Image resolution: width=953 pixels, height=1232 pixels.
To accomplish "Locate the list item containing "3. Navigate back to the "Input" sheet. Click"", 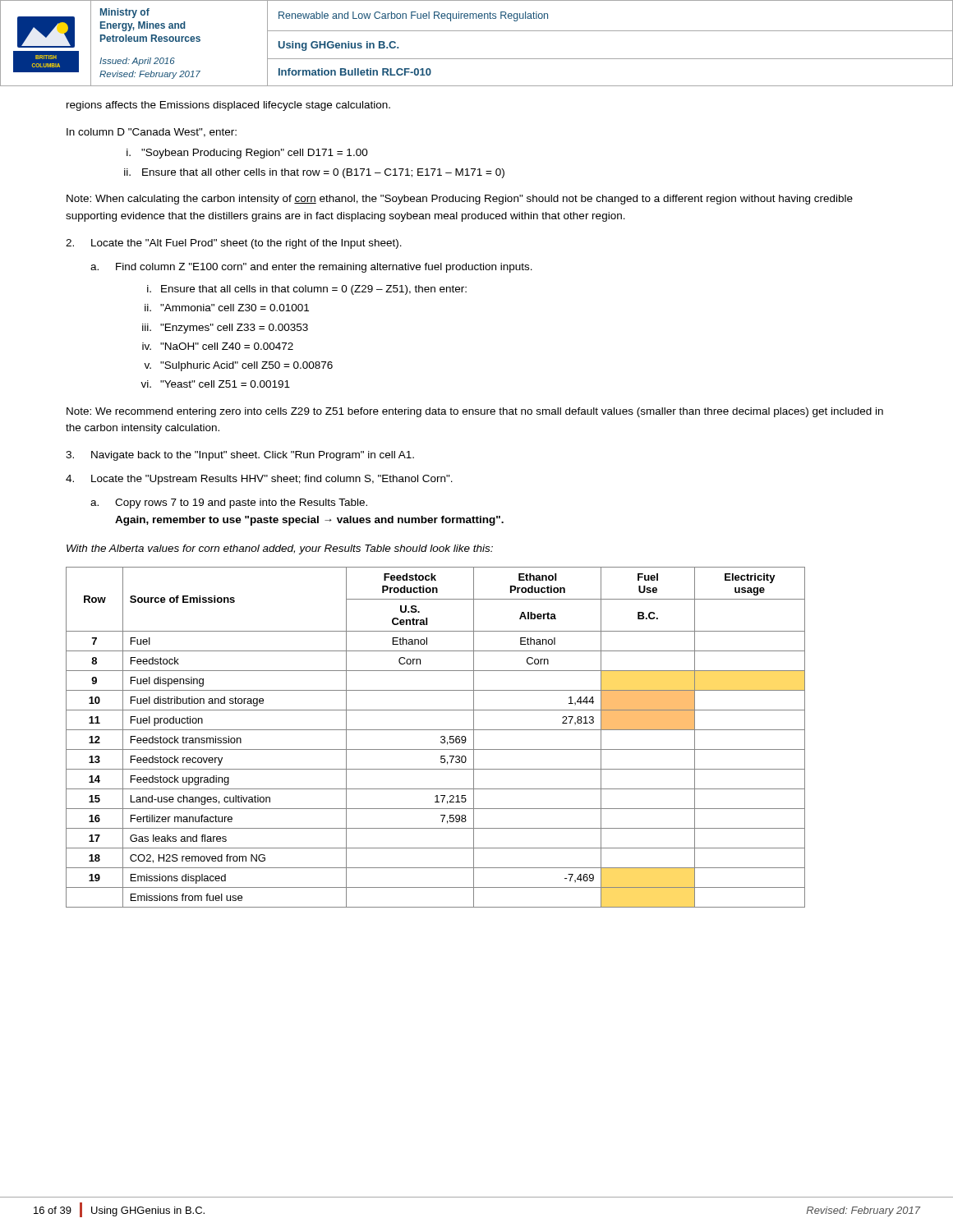I will (x=240, y=456).
